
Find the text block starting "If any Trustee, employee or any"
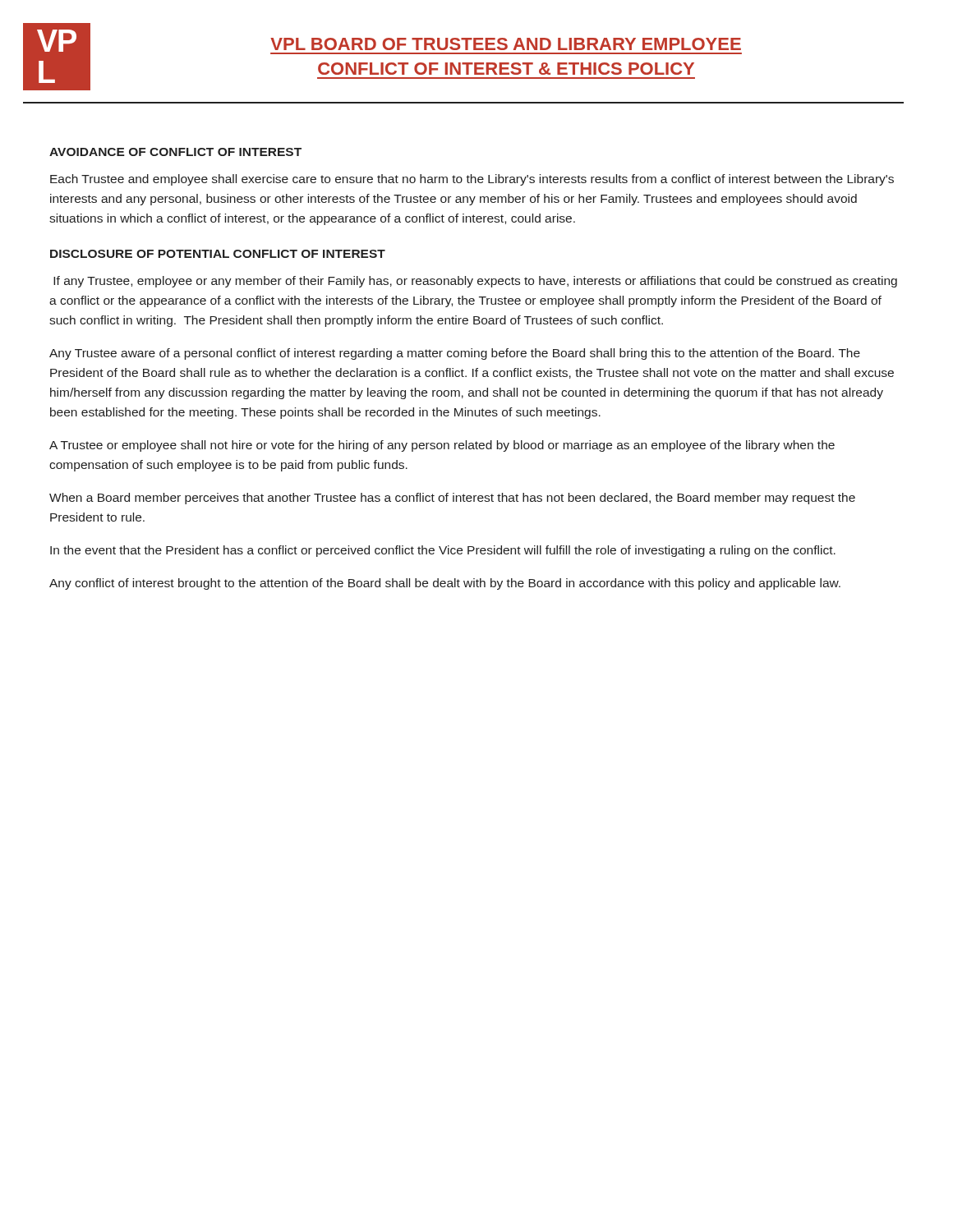473,300
